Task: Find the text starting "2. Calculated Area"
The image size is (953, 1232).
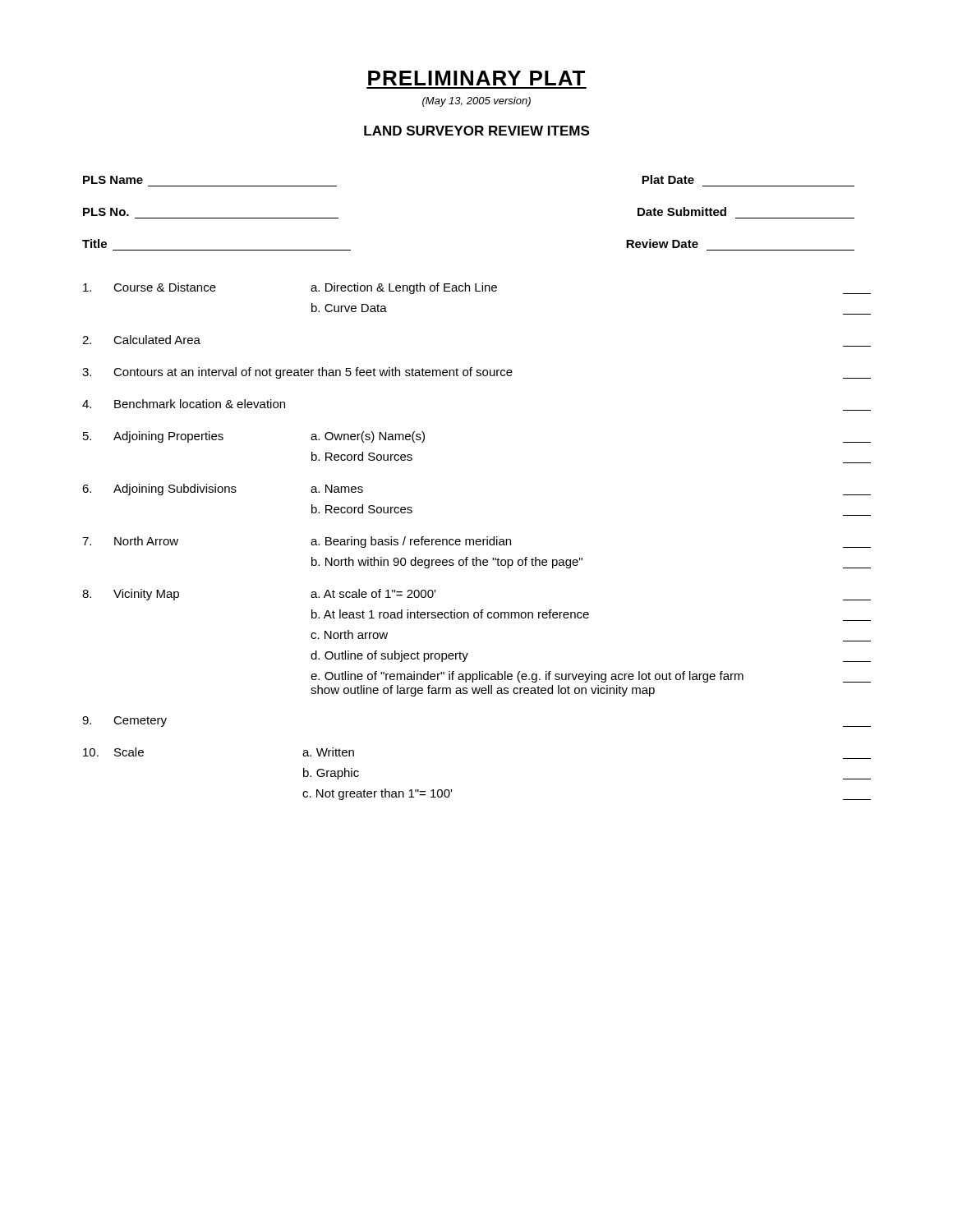Action: (x=141, y=340)
